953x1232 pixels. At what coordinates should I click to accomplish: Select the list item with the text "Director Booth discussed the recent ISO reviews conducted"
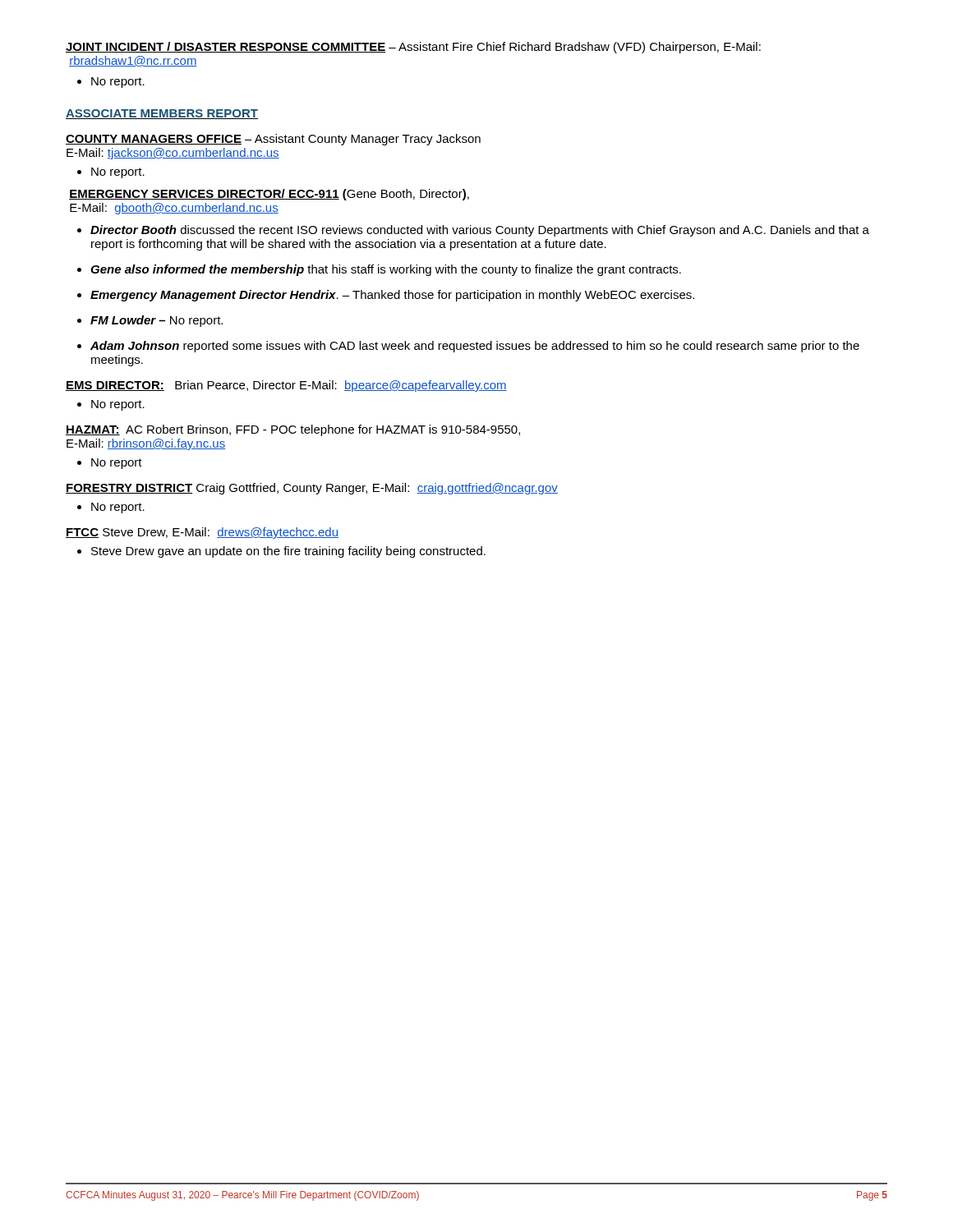coord(476,294)
